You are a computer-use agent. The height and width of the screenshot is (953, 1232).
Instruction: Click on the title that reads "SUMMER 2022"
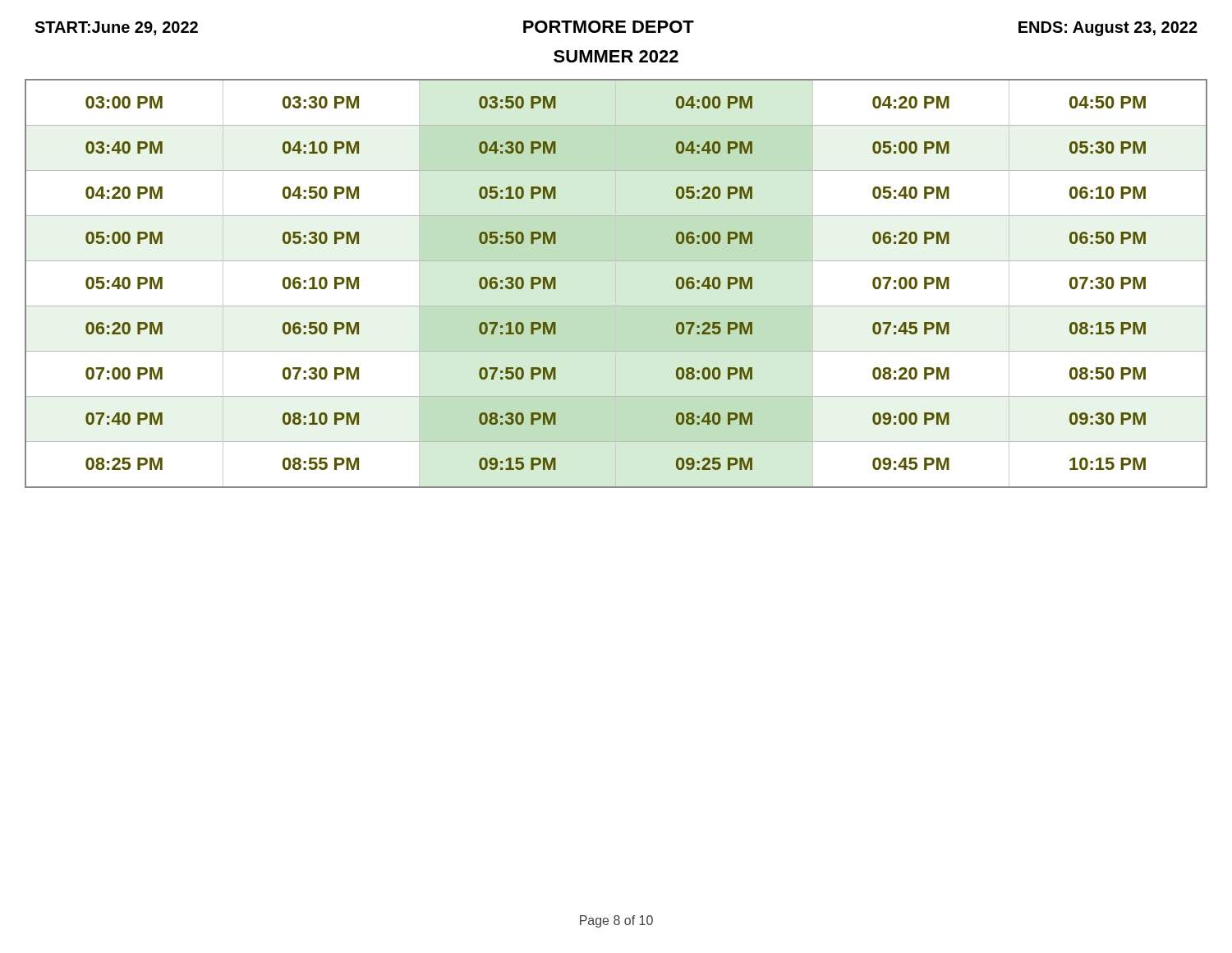coord(616,56)
